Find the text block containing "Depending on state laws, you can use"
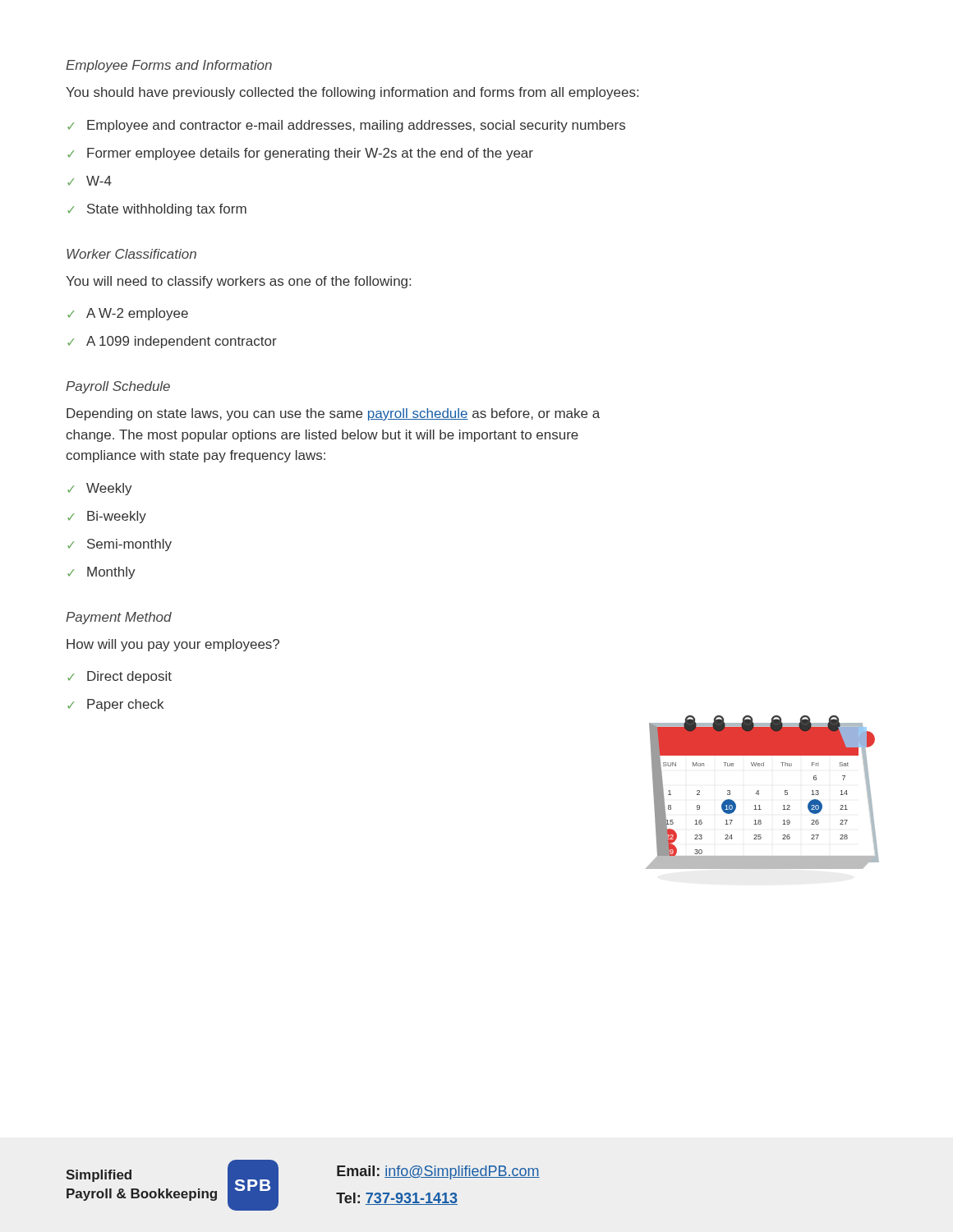Image resolution: width=953 pixels, height=1232 pixels. 333,434
